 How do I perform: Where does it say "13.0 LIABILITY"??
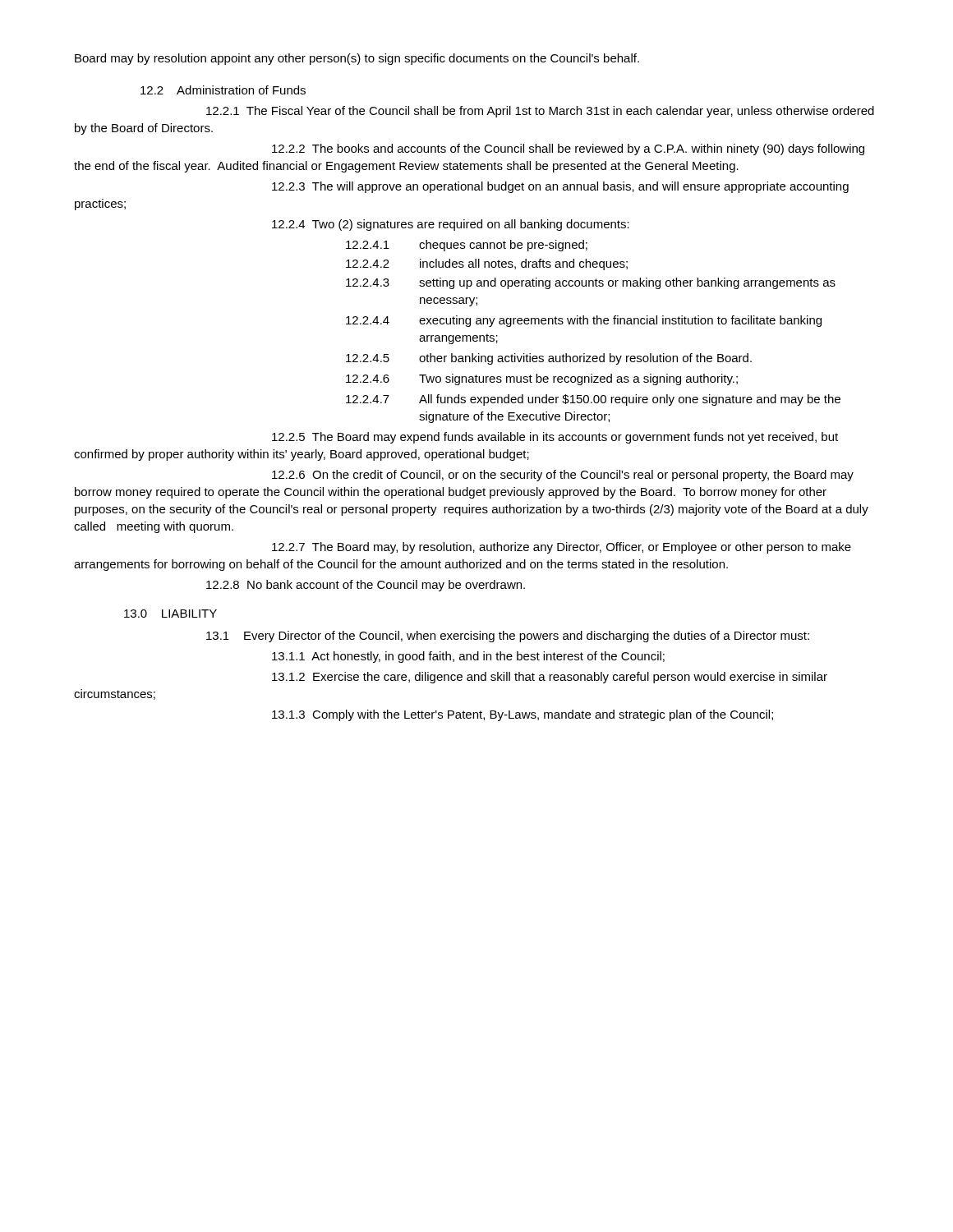[170, 613]
